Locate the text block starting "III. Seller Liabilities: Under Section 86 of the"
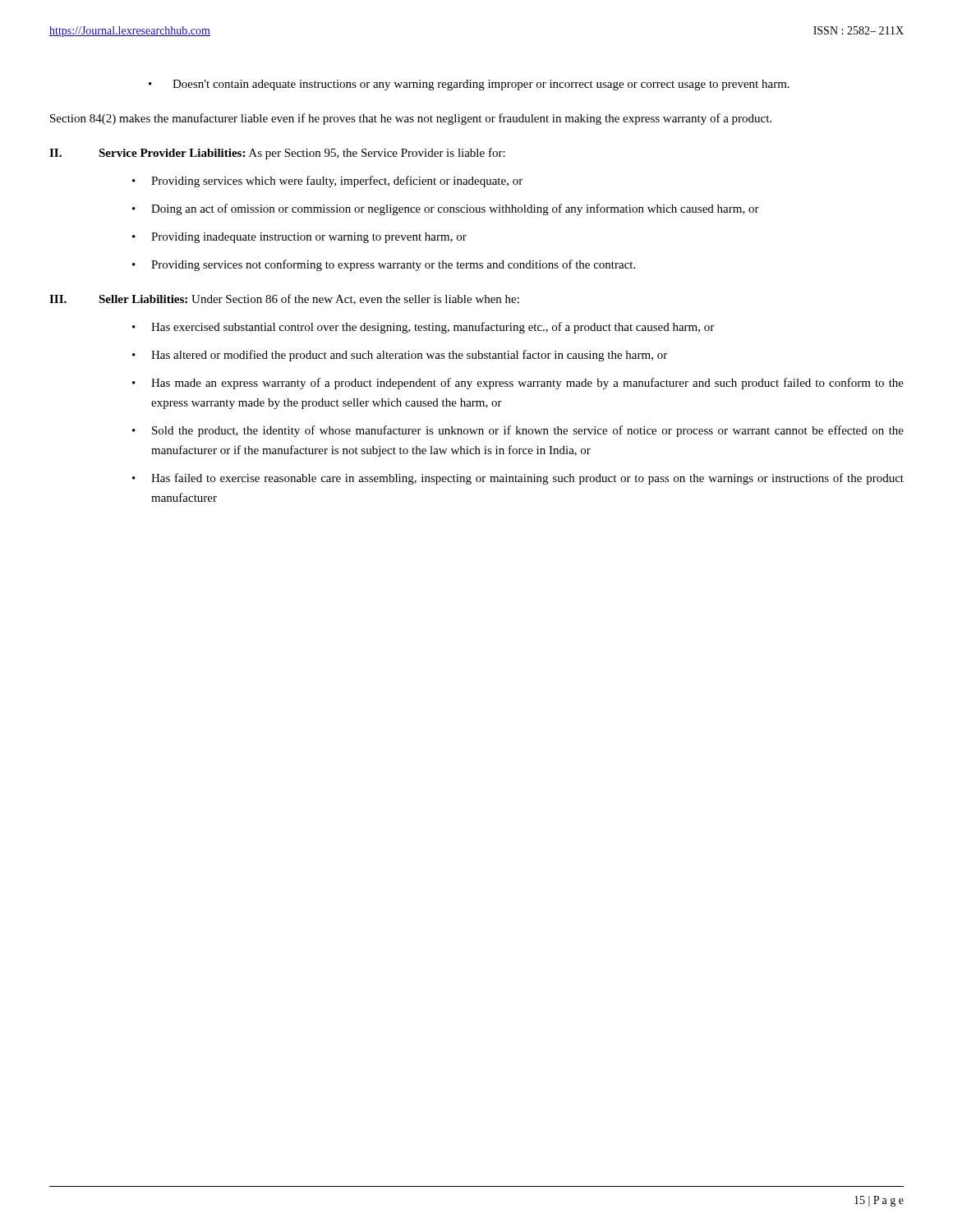 [476, 299]
